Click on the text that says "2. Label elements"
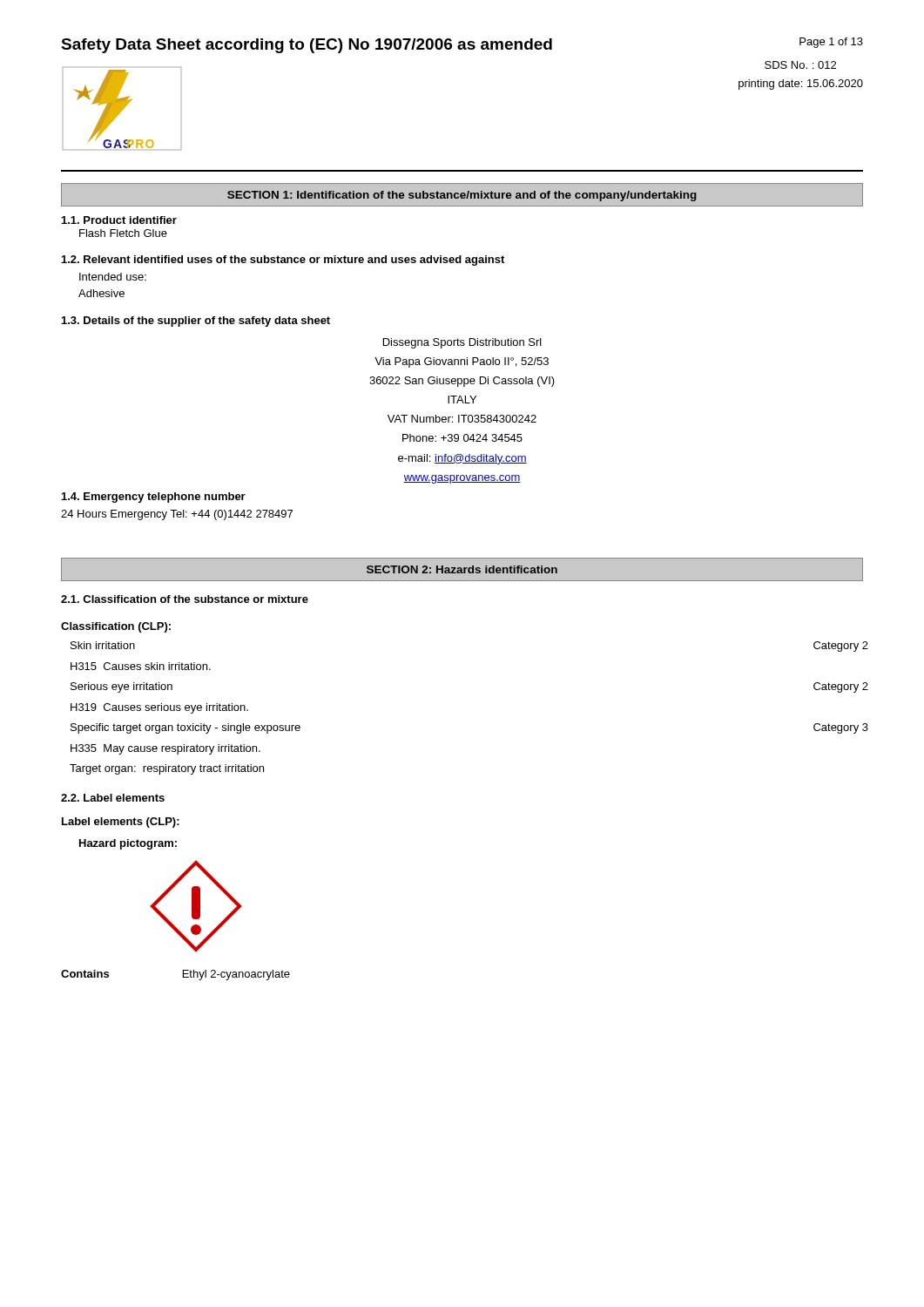The width and height of the screenshot is (924, 1307). coord(113,798)
